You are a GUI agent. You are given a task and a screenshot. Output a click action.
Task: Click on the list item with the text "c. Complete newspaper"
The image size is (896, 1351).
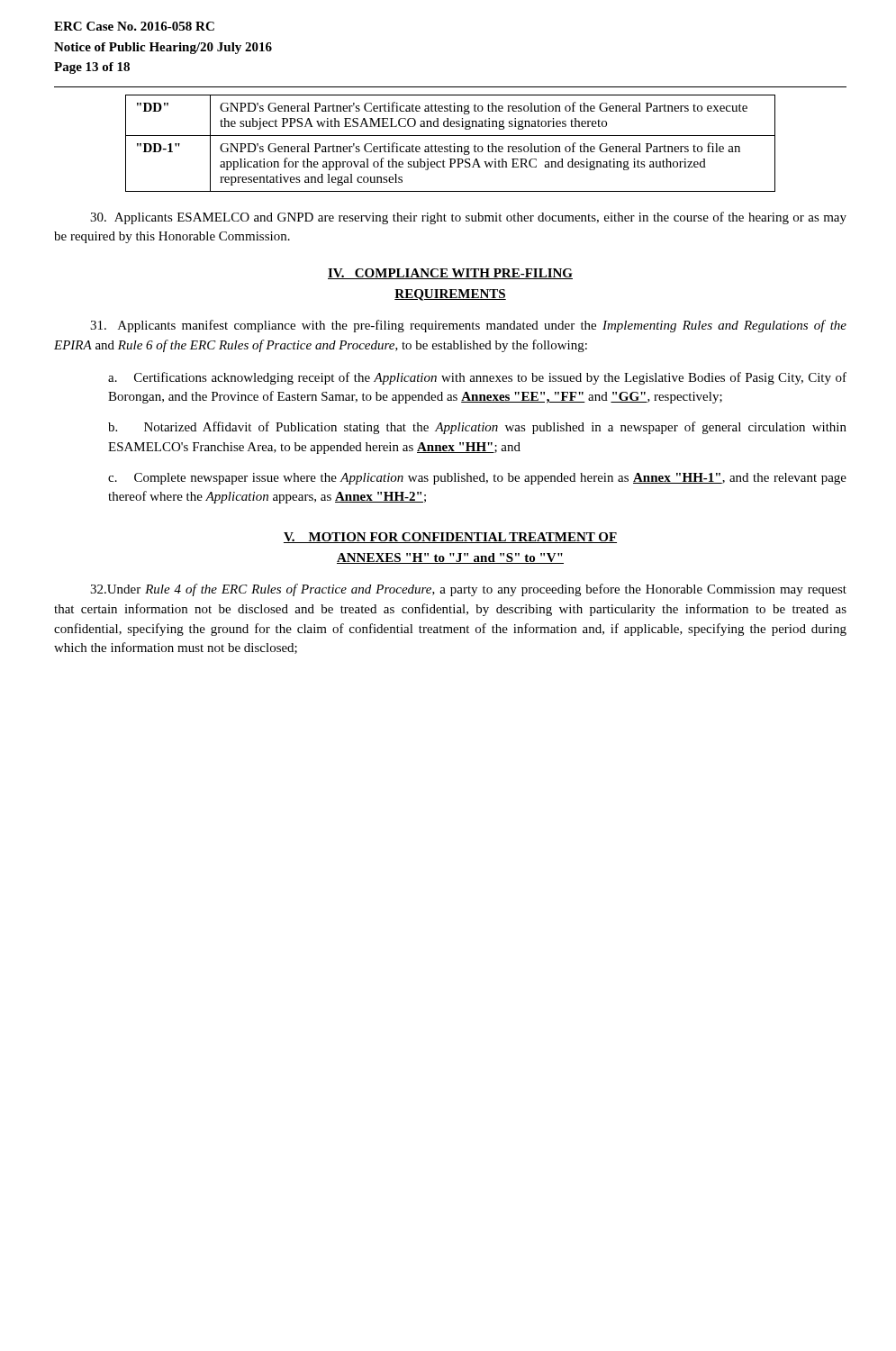(477, 487)
